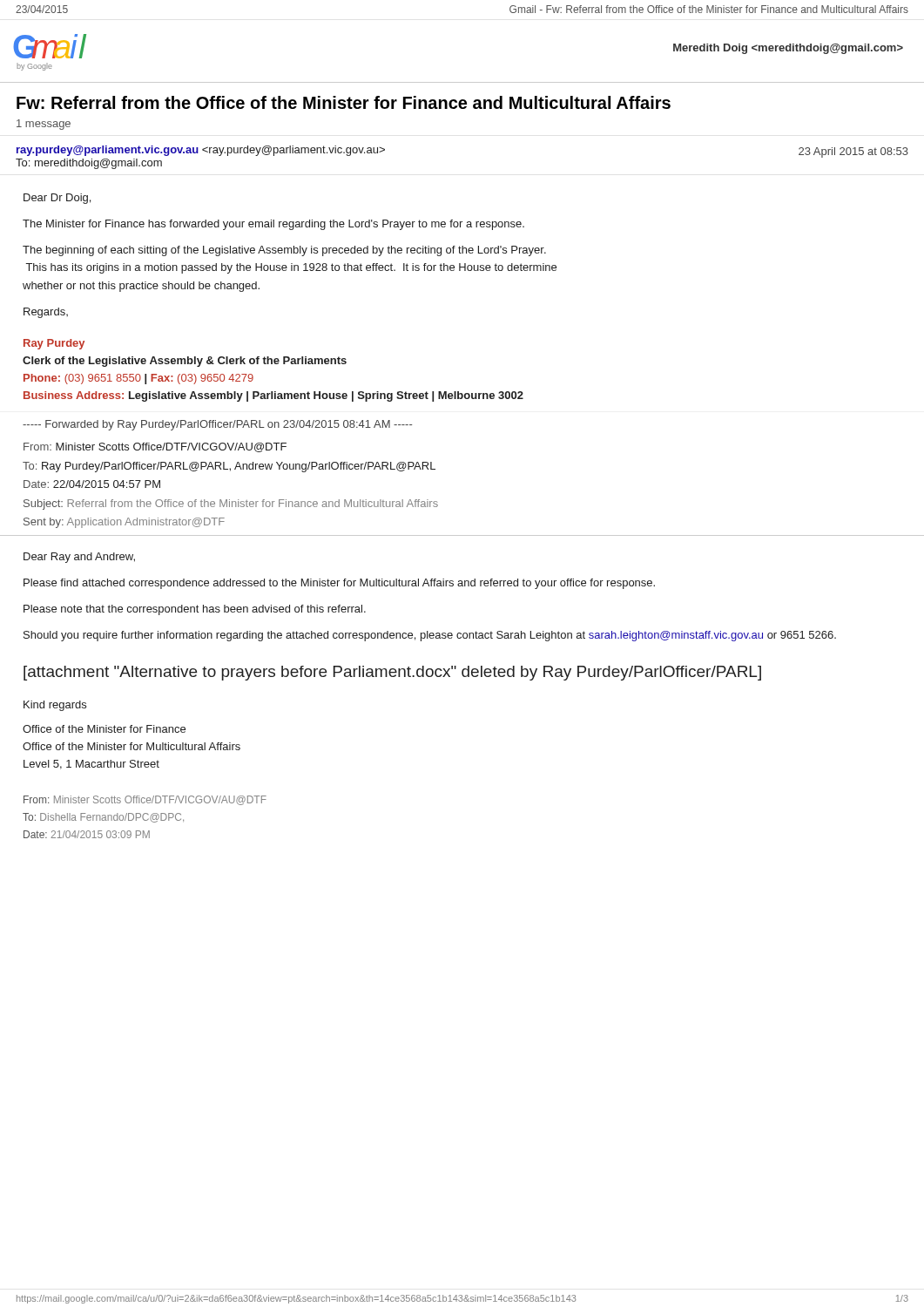Navigate to the text starting "Office of the Minister for Finance Office of"
The width and height of the screenshot is (924, 1307).
(104, 729)
